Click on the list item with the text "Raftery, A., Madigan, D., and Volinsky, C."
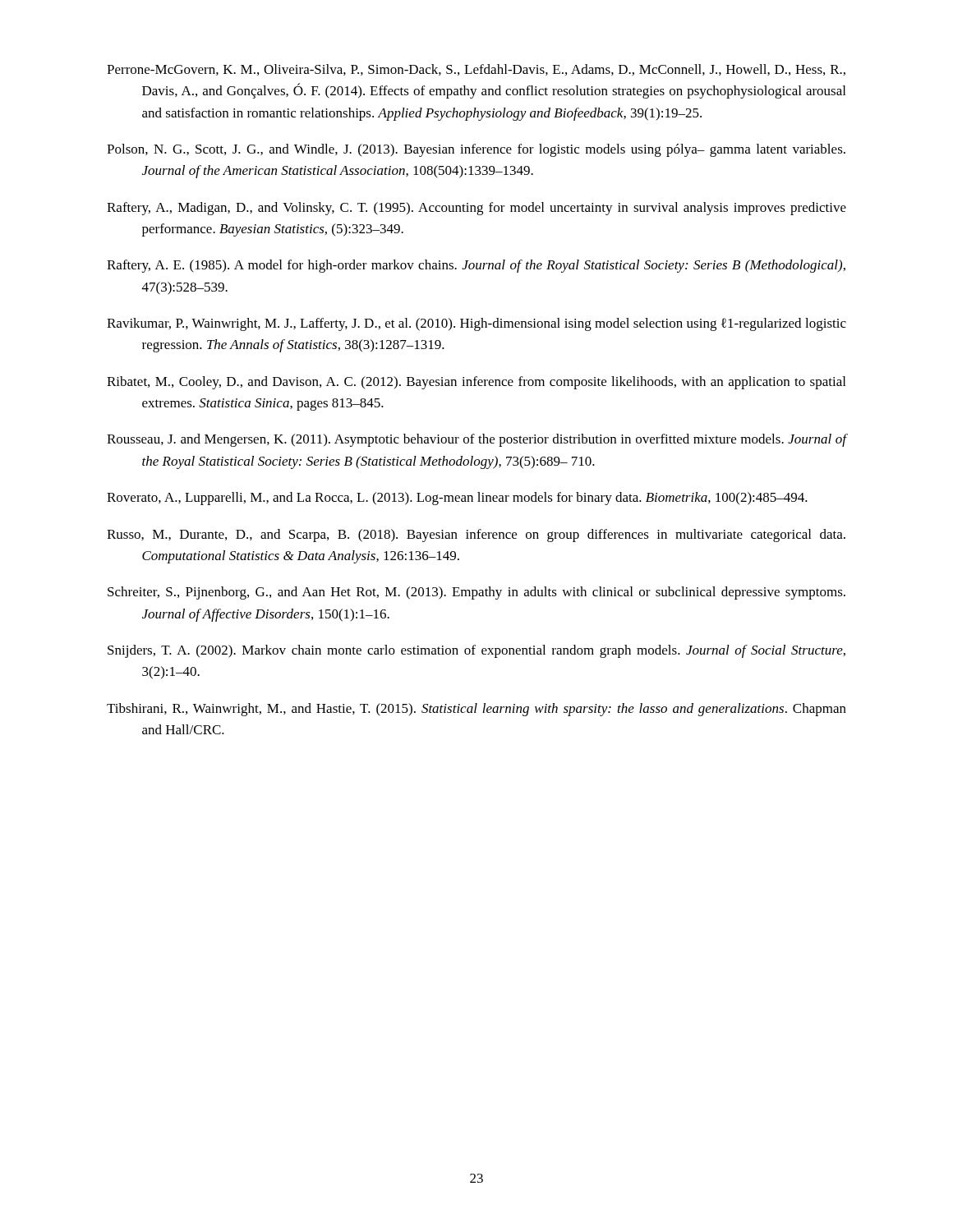 [476, 218]
